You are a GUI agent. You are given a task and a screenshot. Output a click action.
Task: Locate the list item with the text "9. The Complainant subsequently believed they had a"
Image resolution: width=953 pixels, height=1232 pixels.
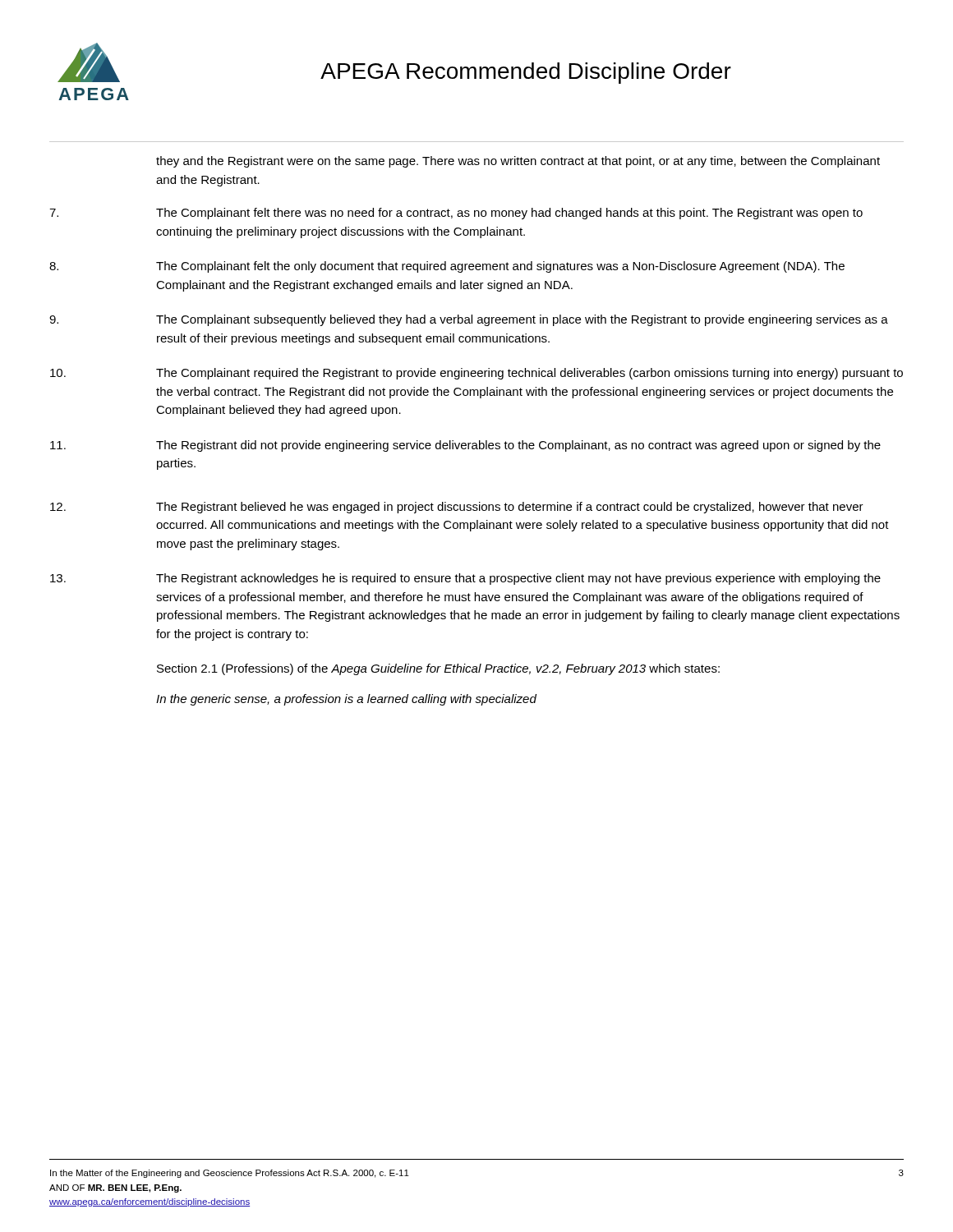point(476,329)
